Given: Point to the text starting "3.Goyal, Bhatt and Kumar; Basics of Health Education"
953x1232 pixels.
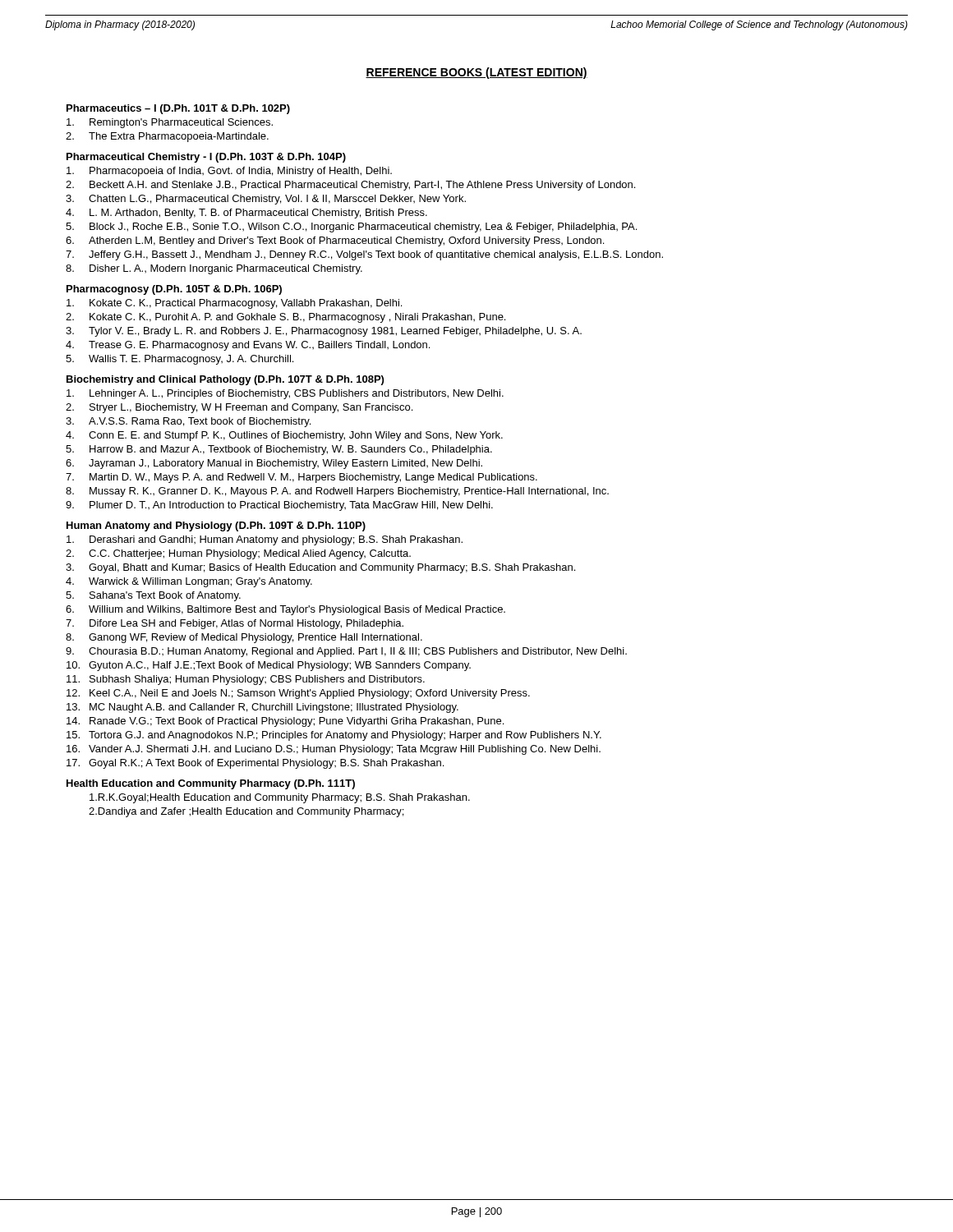Looking at the screenshot, I should [x=476, y=567].
